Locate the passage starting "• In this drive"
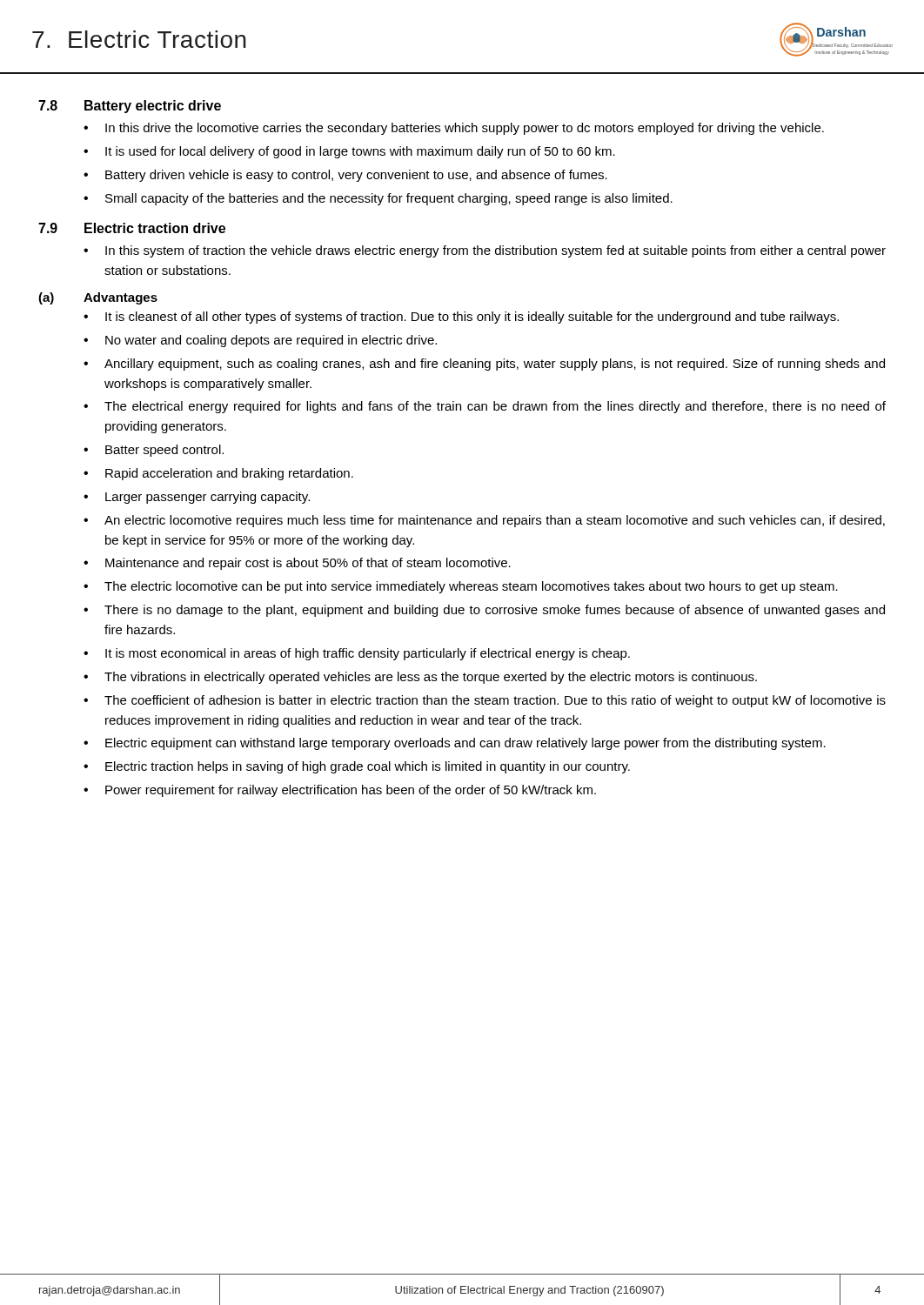The image size is (924, 1305). tap(485, 128)
